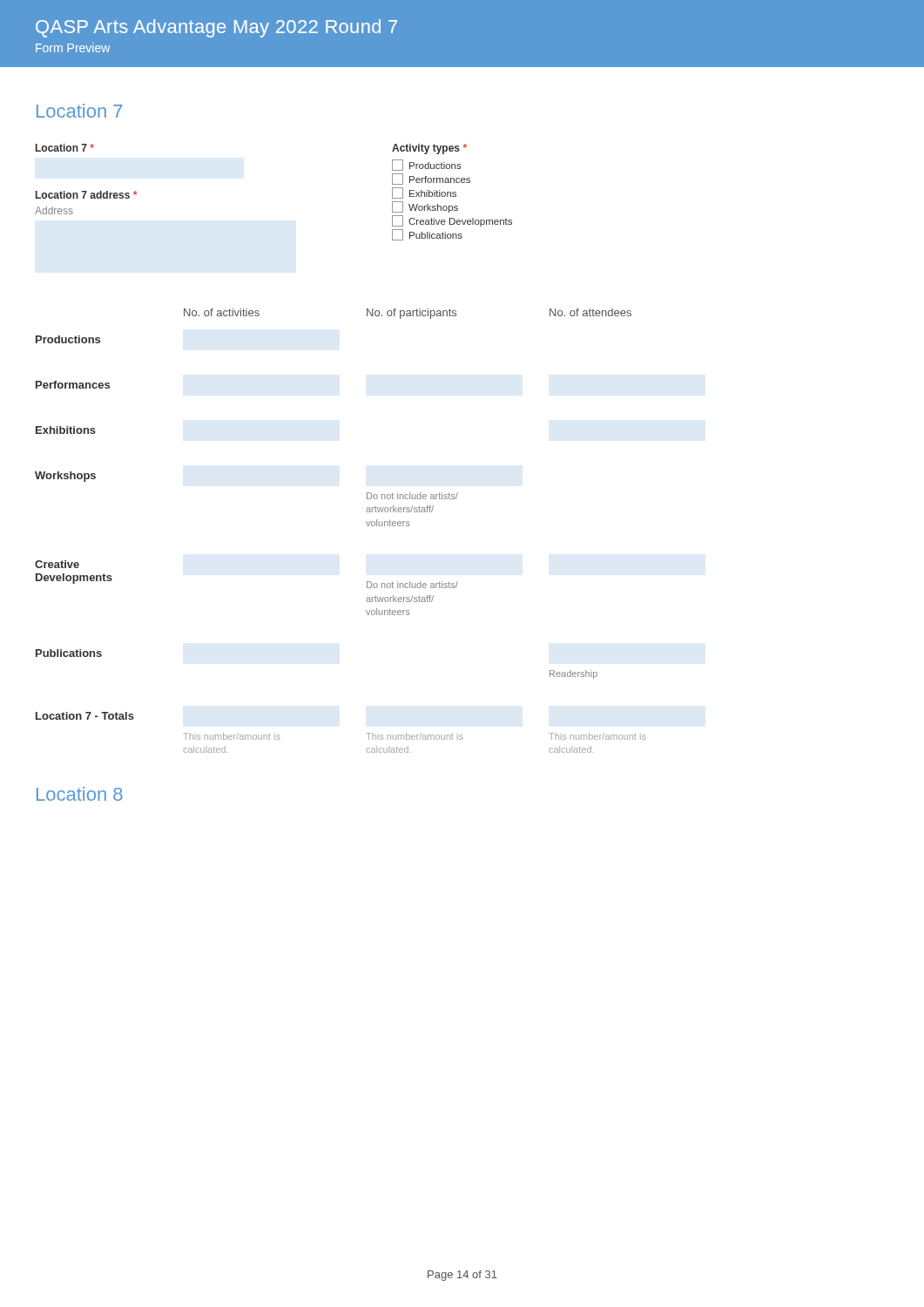Image resolution: width=924 pixels, height=1307 pixels.
Task: Navigate to the region starting "Location 7 *"
Action: 65,148
